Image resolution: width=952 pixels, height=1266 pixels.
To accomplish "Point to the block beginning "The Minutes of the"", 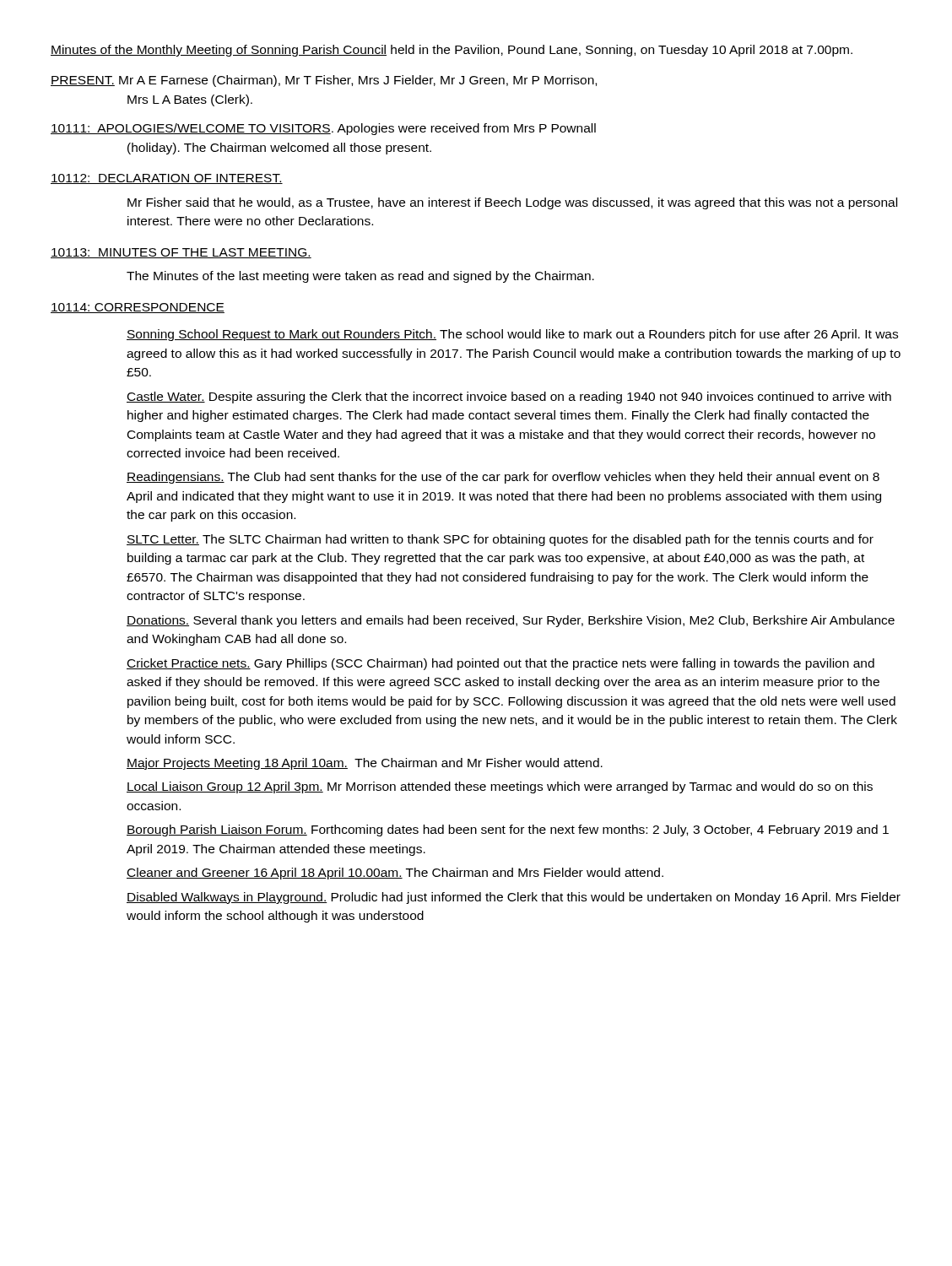I will 361,276.
